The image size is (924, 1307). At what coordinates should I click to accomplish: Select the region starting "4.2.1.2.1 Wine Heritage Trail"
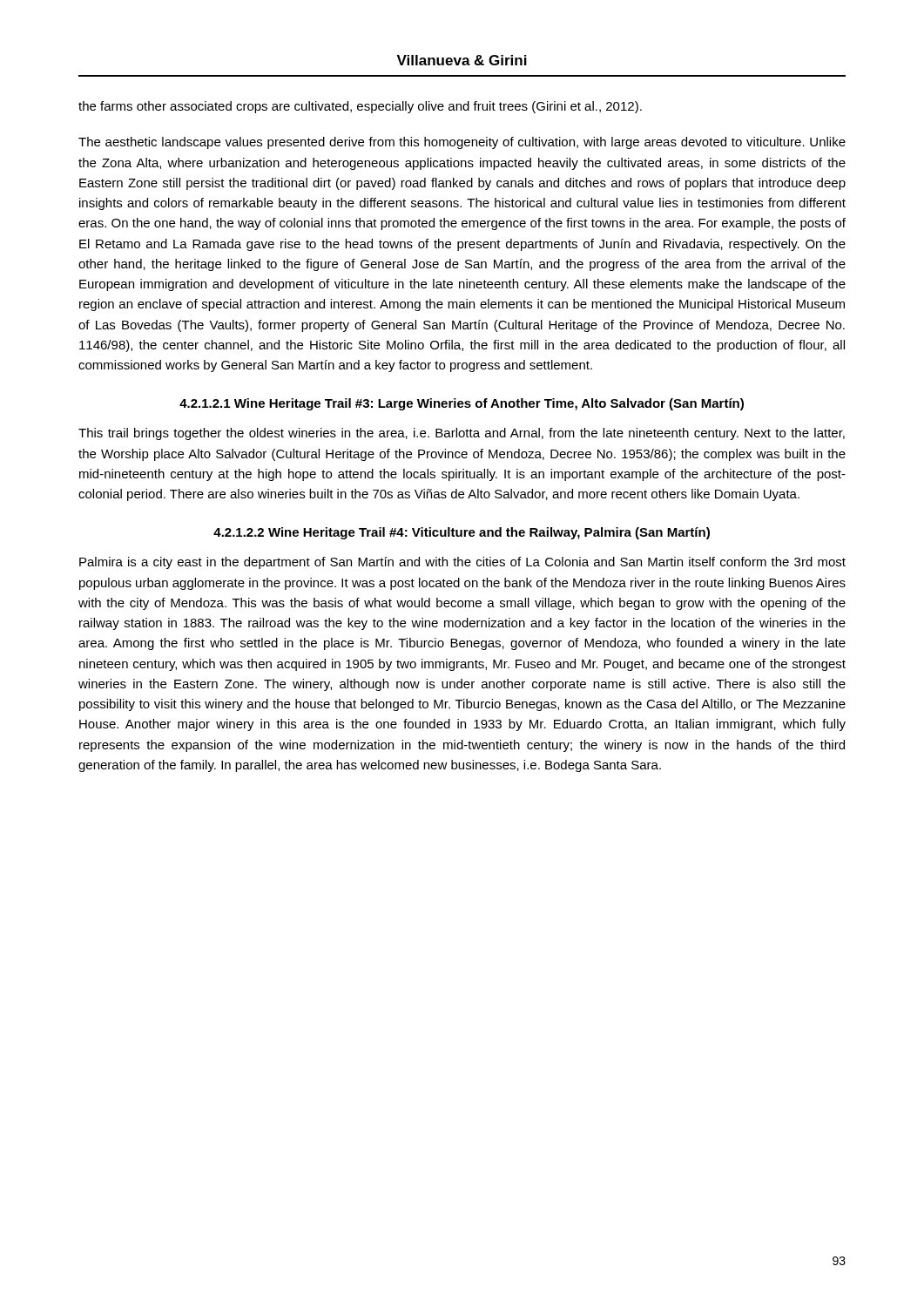462,403
